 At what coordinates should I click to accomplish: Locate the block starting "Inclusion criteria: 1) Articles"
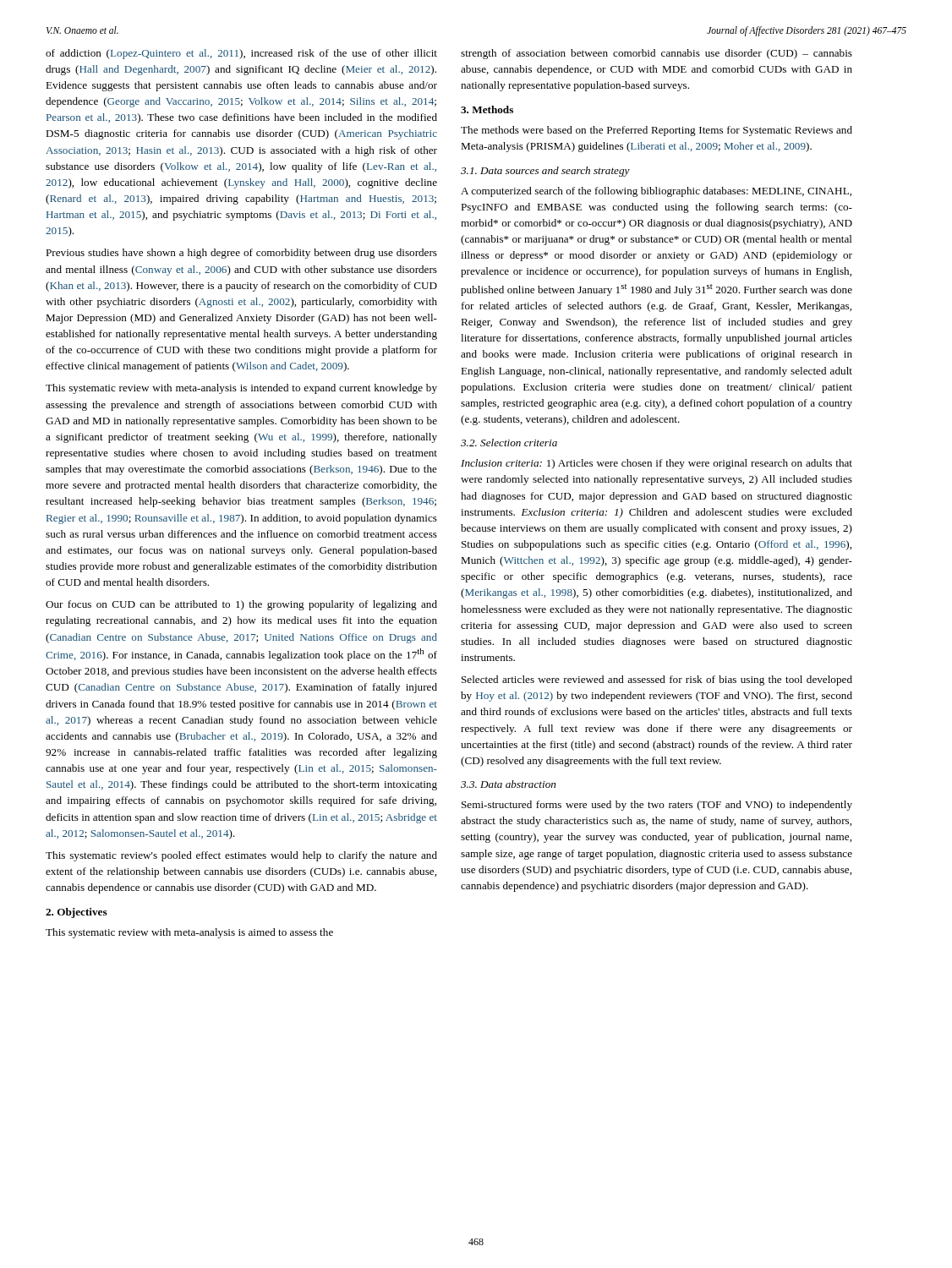656,560
